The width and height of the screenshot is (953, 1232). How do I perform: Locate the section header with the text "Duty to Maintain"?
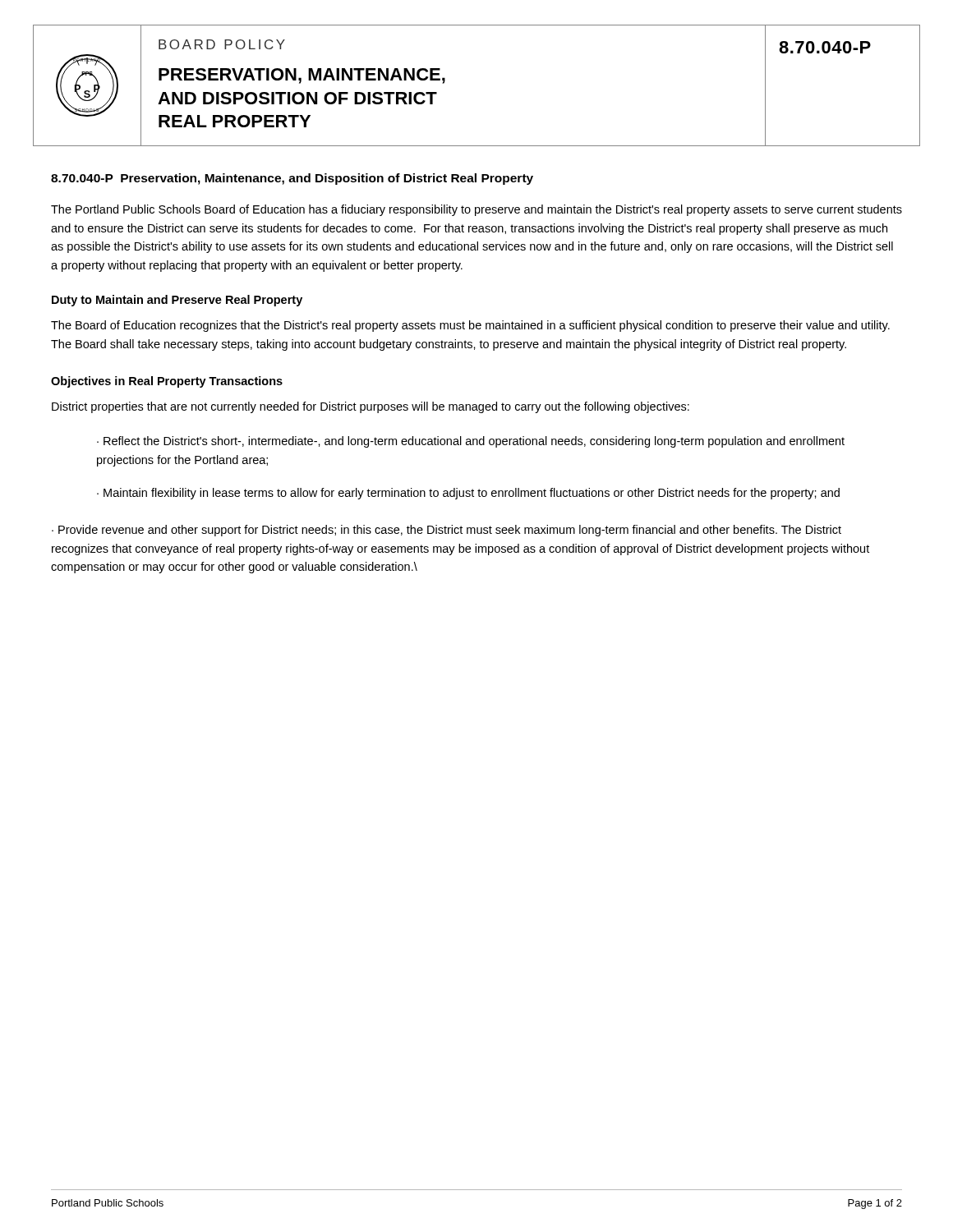tap(177, 300)
